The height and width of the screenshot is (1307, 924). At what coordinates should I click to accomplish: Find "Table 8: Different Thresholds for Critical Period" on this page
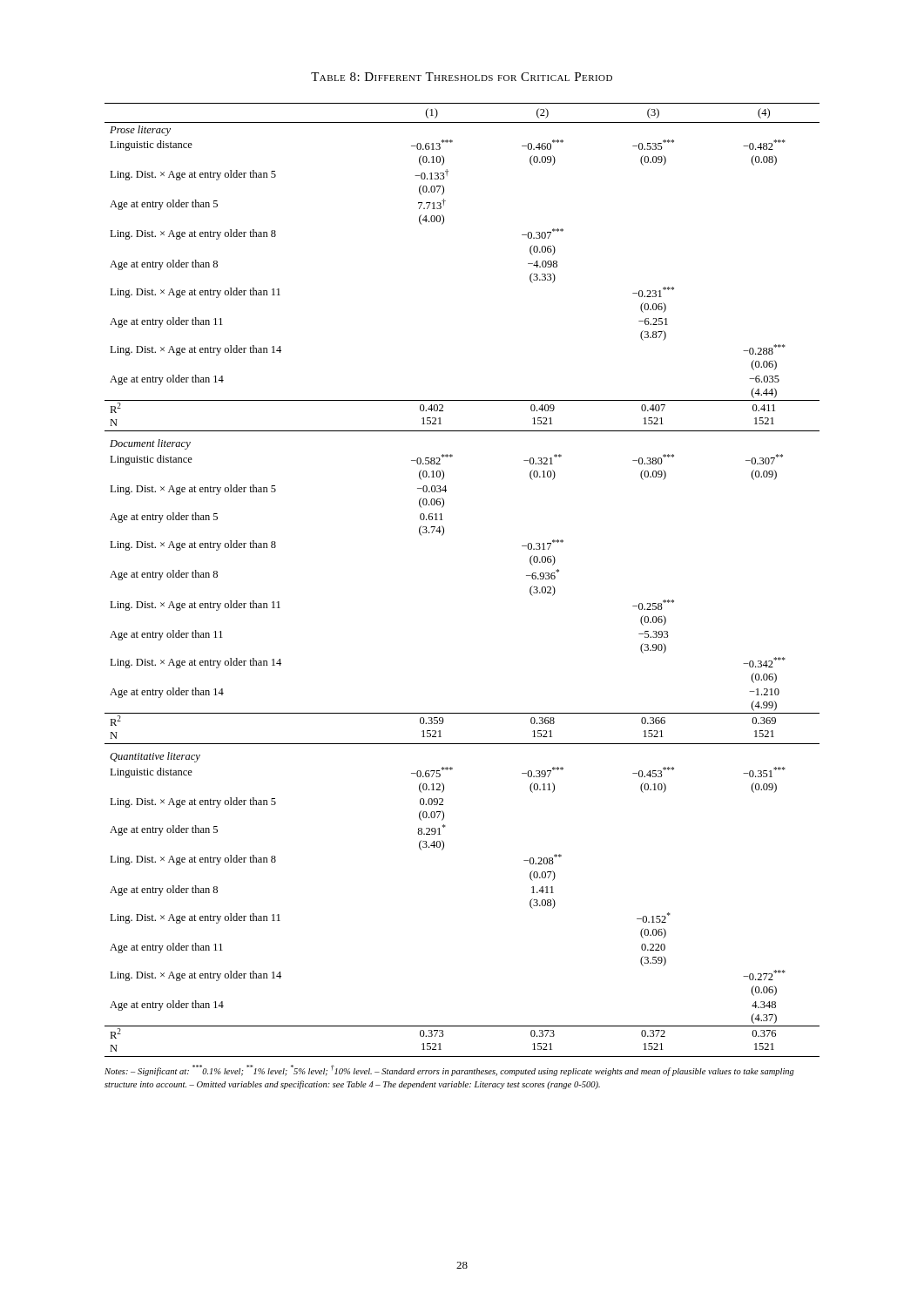[462, 77]
